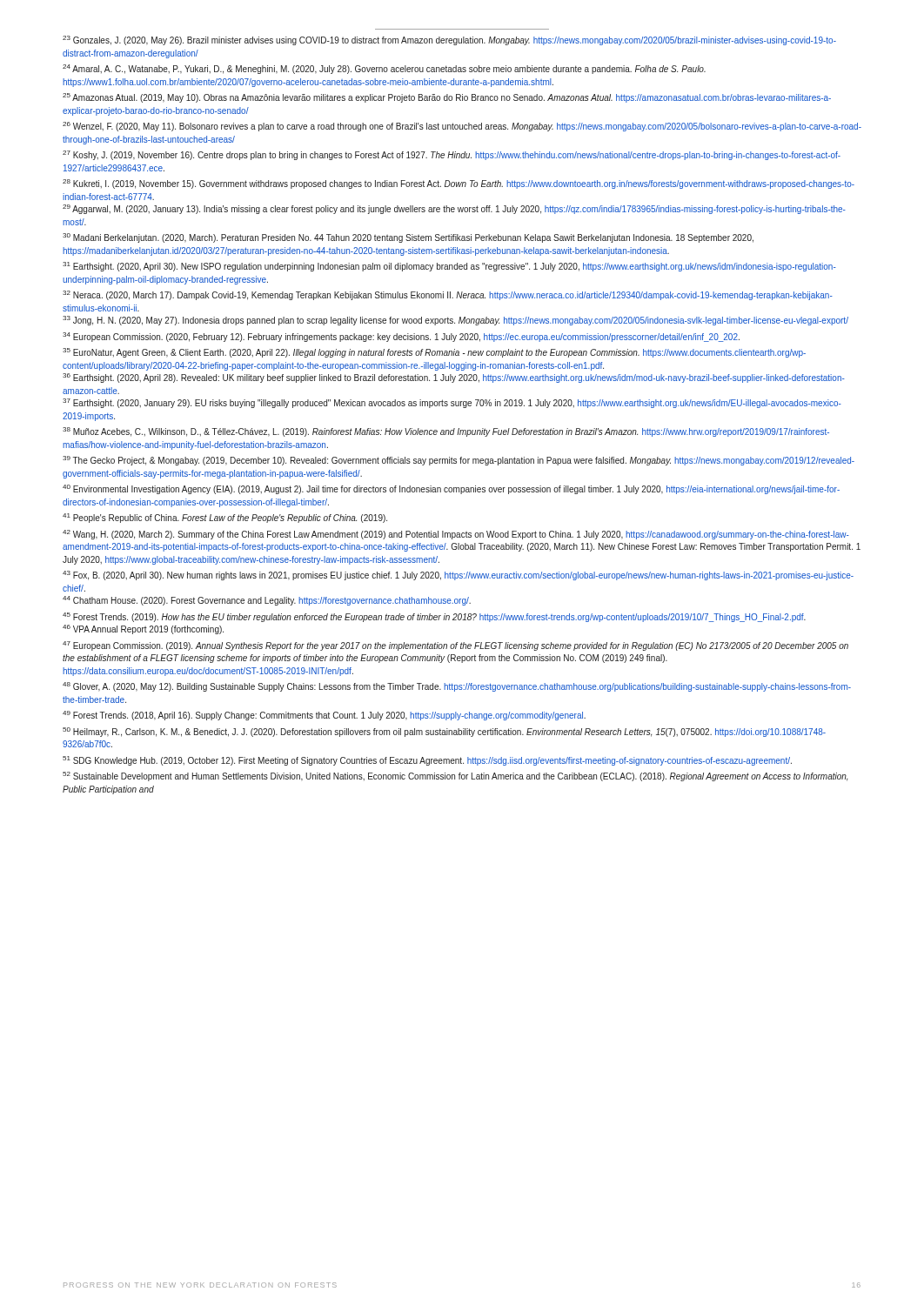Select the footnote that reads "51 SDG Knowledge Hub. (2019, October 12)."

pos(428,760)
